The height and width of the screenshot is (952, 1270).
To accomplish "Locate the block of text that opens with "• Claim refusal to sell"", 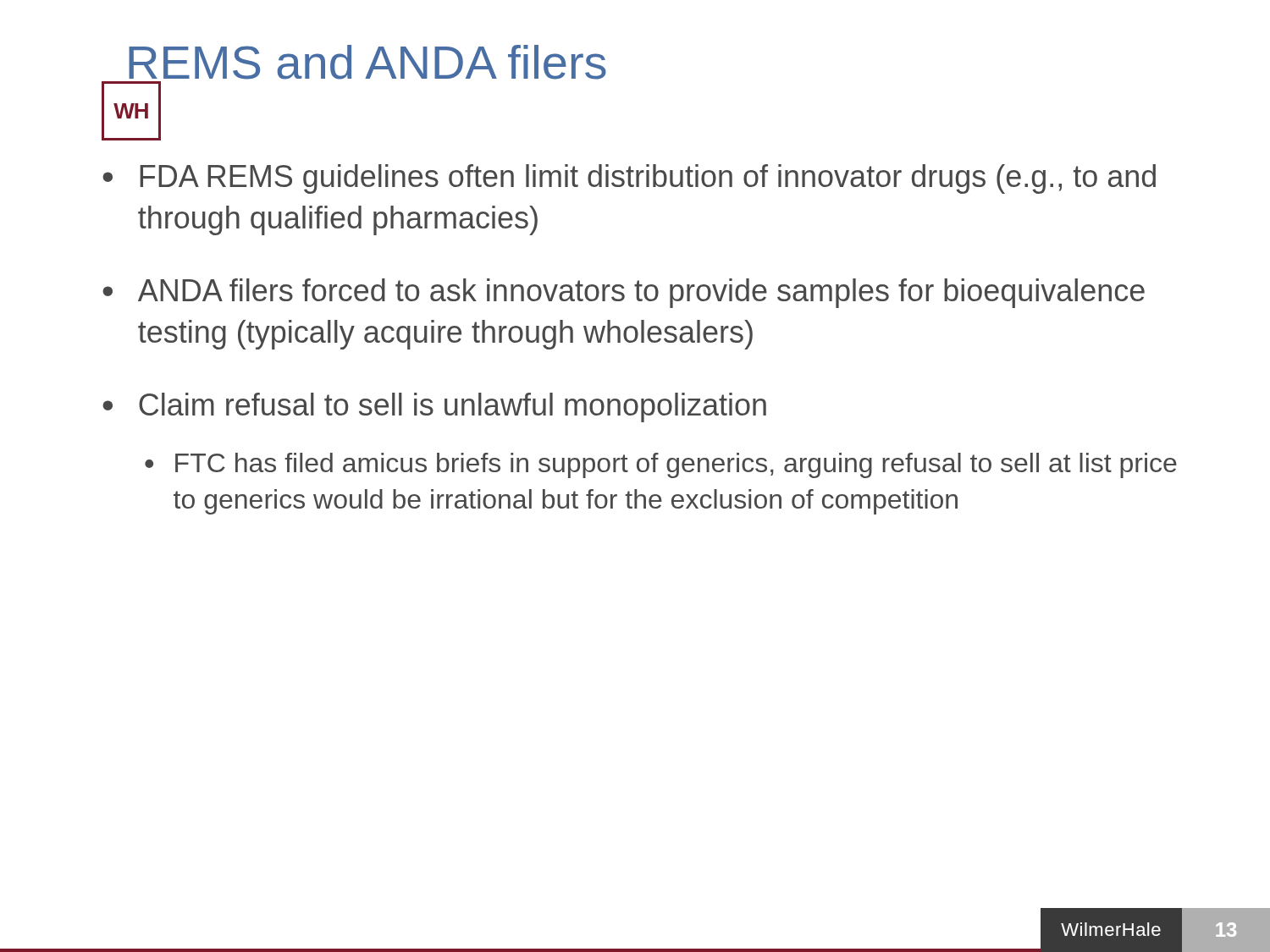I will click(x=652, y=408).
